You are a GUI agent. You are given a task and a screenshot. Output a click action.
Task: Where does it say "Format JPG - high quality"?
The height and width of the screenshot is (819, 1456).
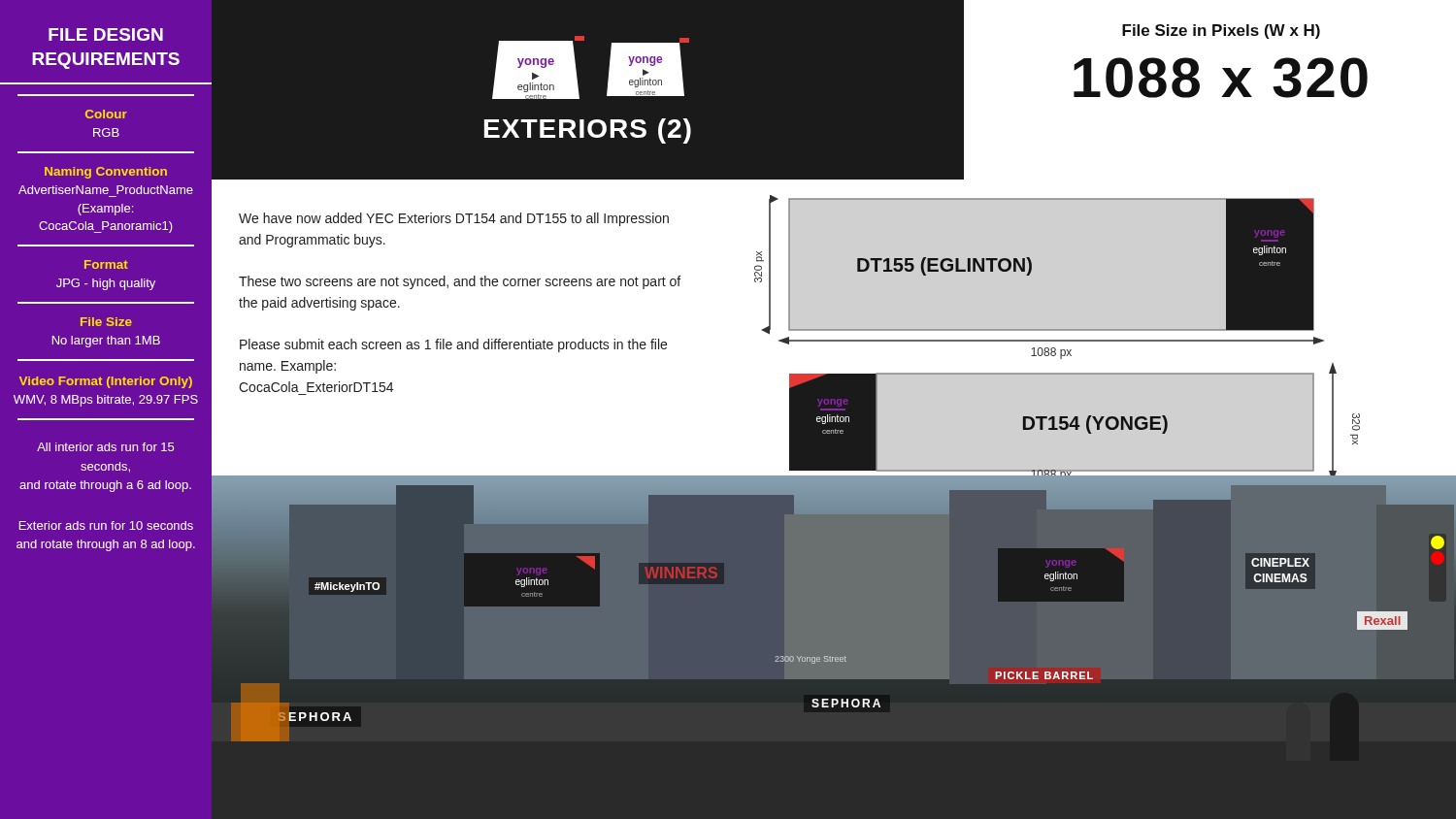pyautogui.click(x=106, y=274)
